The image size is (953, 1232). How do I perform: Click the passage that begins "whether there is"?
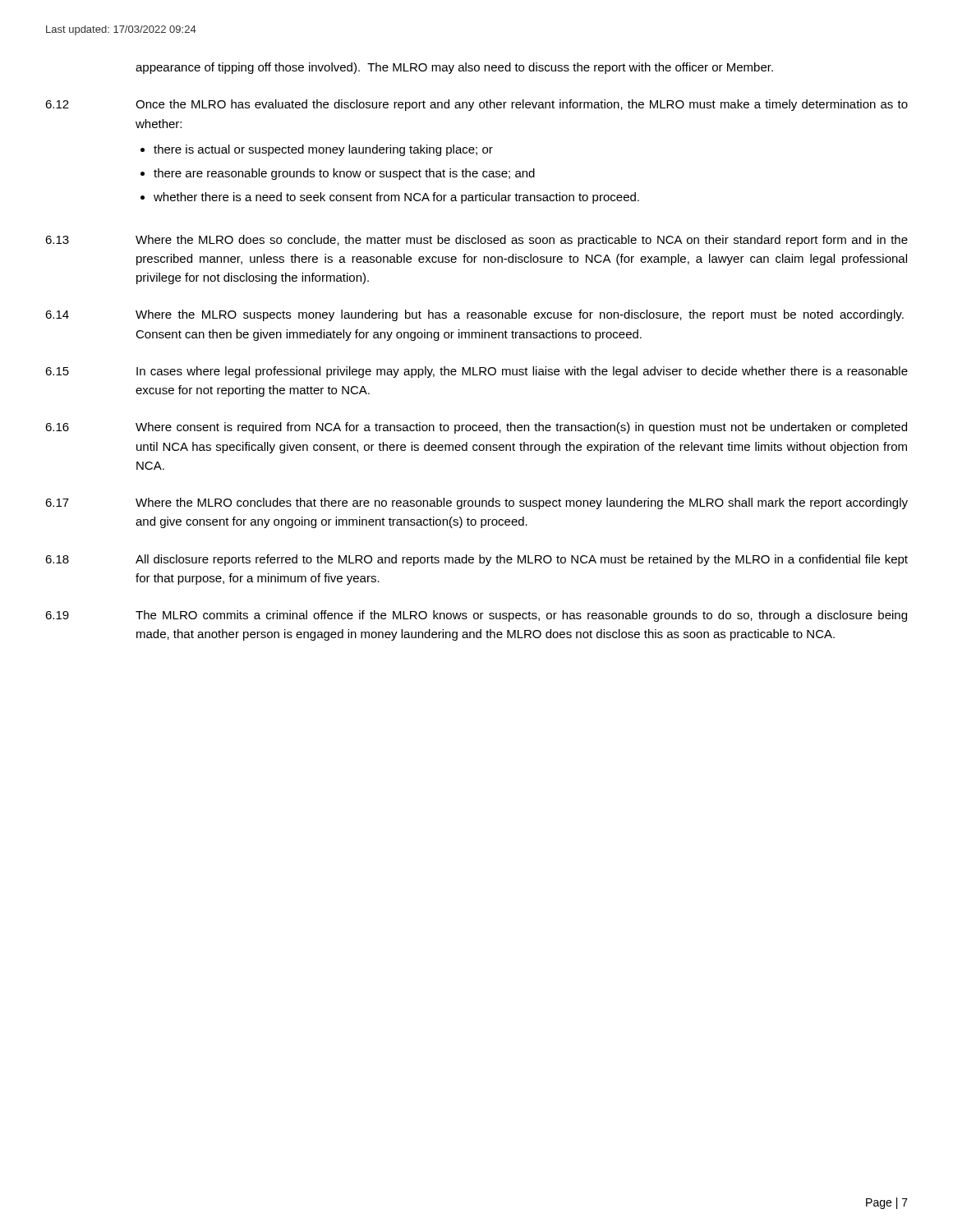tap(397, 197)
